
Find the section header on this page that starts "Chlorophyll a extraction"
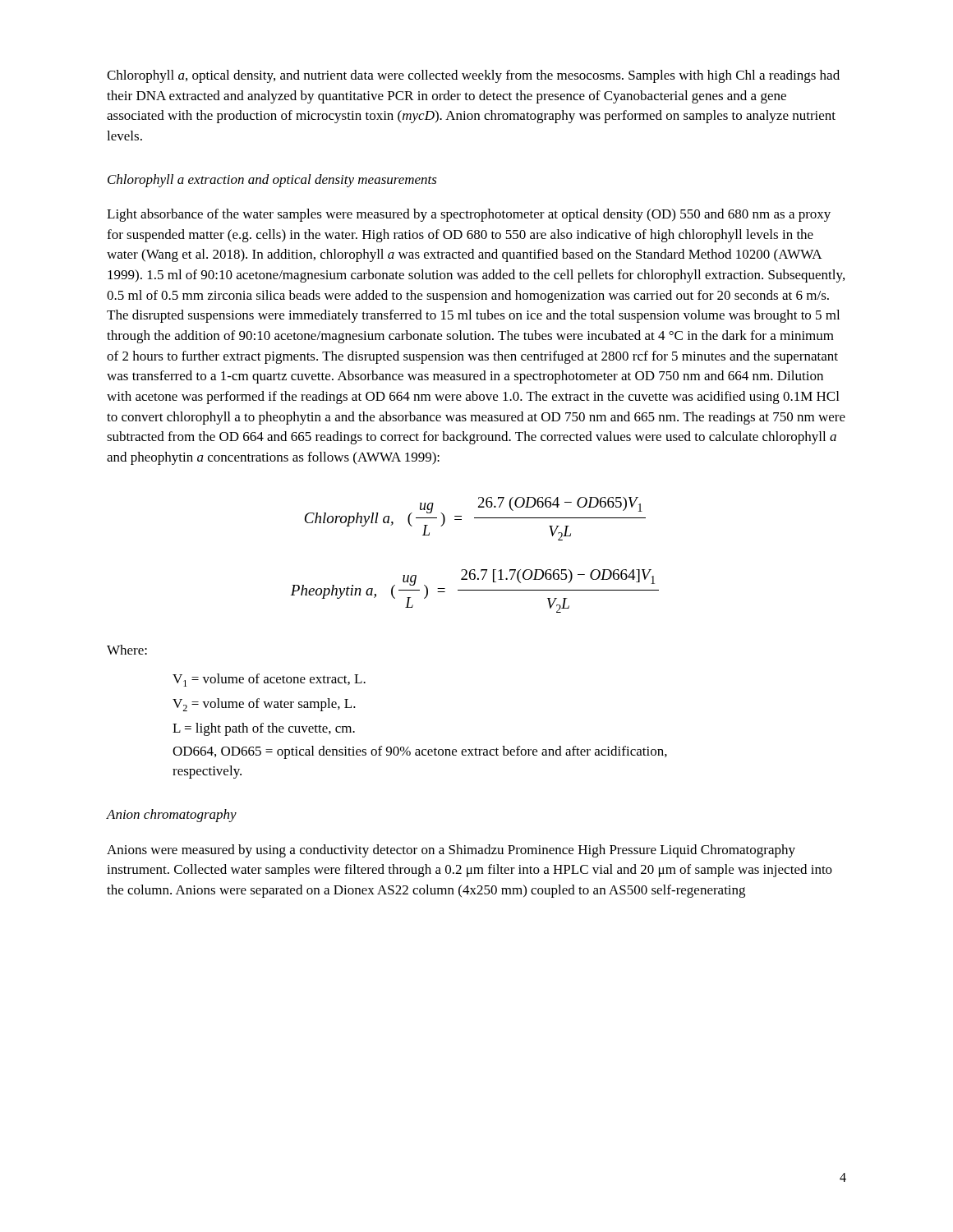coord(272,179)
